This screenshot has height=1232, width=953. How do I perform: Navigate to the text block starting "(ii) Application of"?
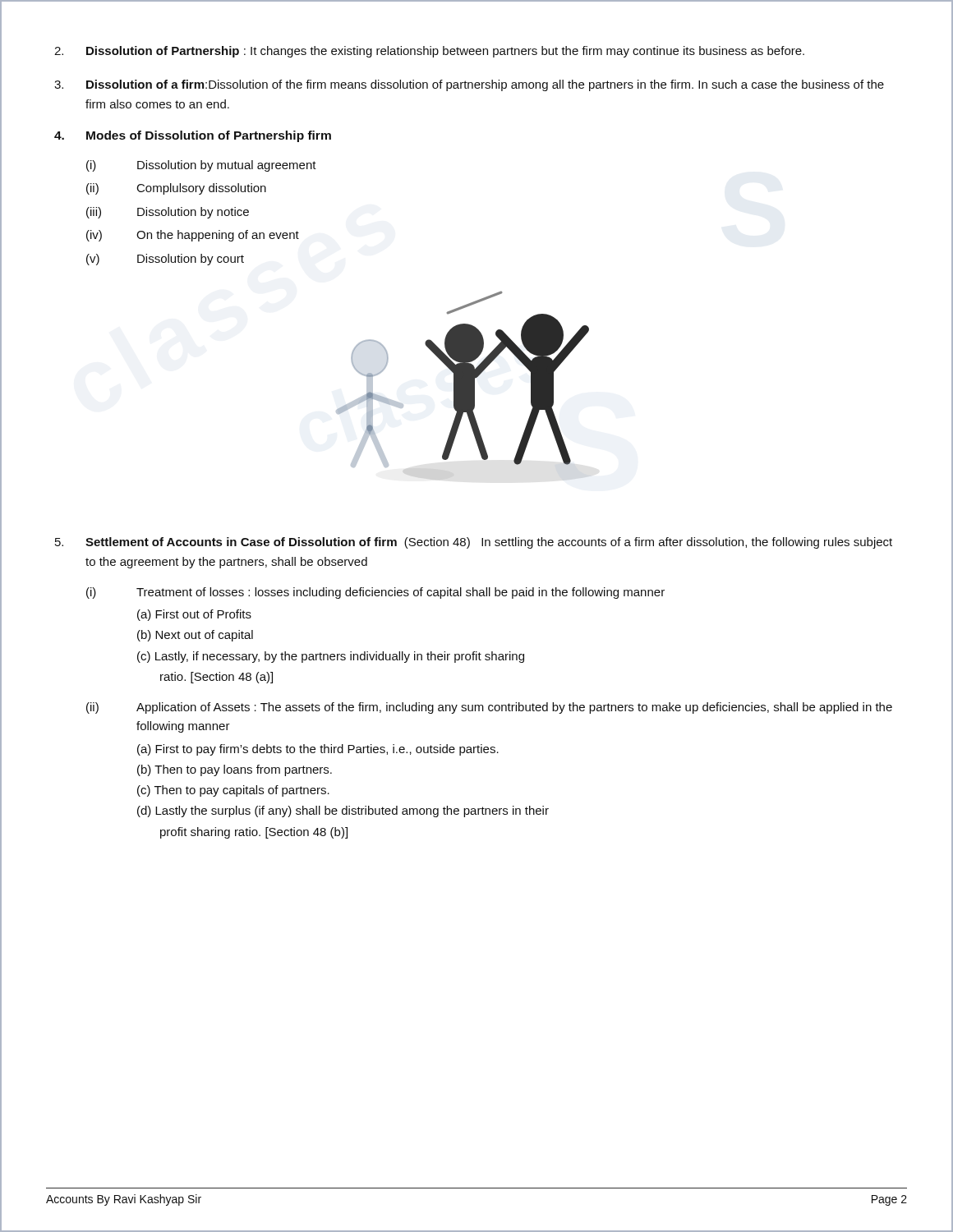pos(489,708)
